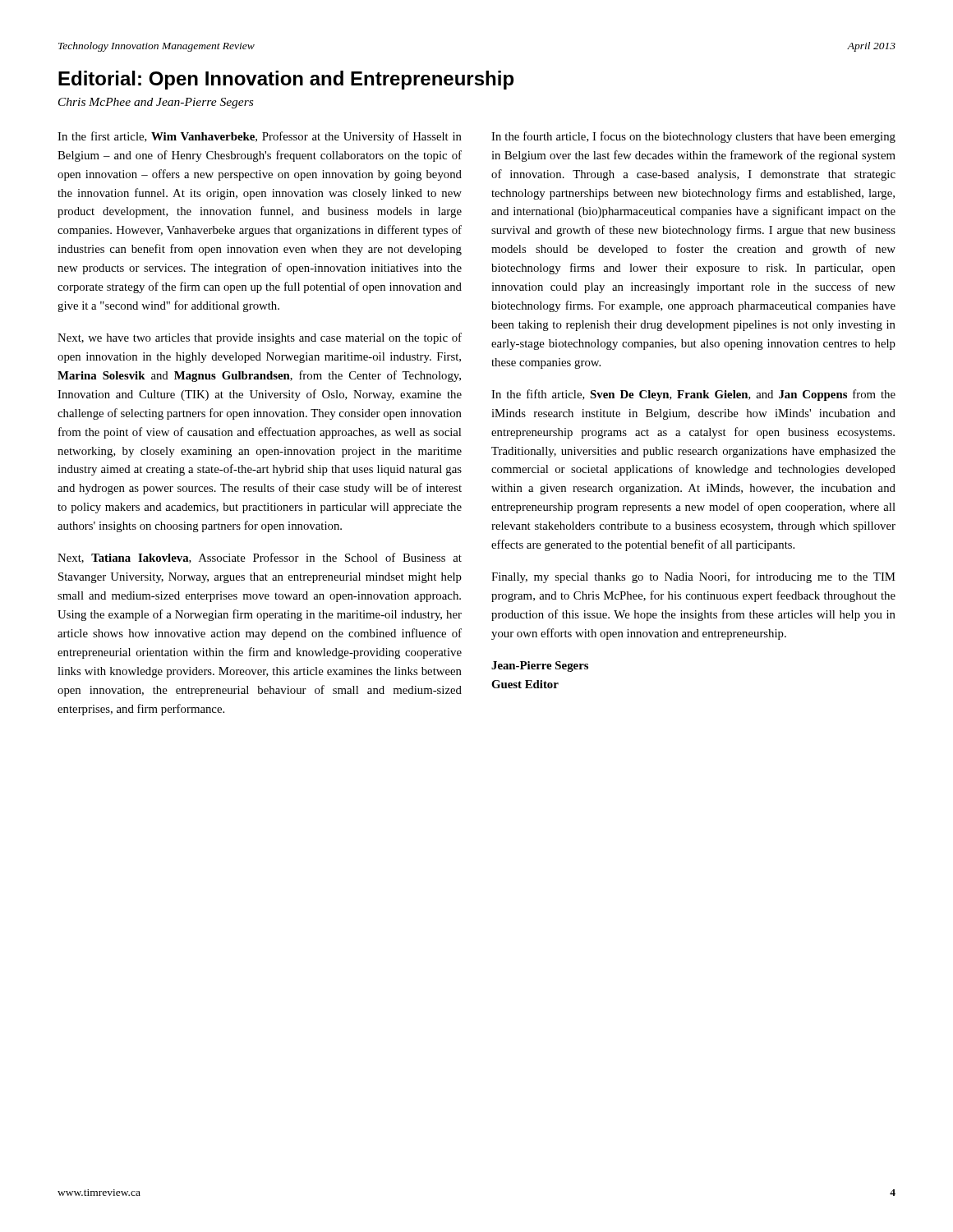Select the passage starting "Next, we have two"
This screenshot has width=953, height=1232.
click(x=260, y=432)
